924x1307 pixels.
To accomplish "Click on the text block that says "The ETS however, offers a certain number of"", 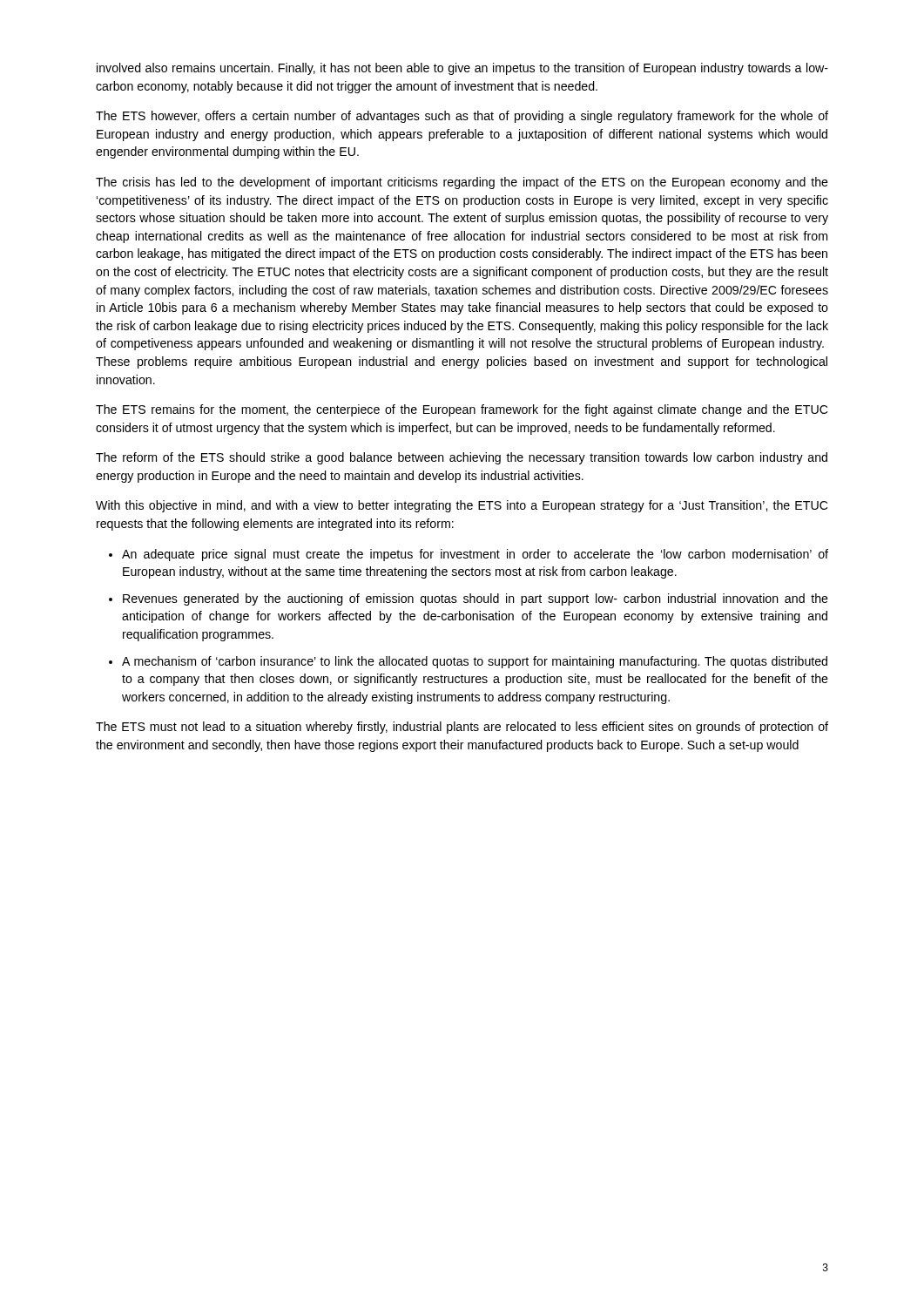I will tap(462, 134).
